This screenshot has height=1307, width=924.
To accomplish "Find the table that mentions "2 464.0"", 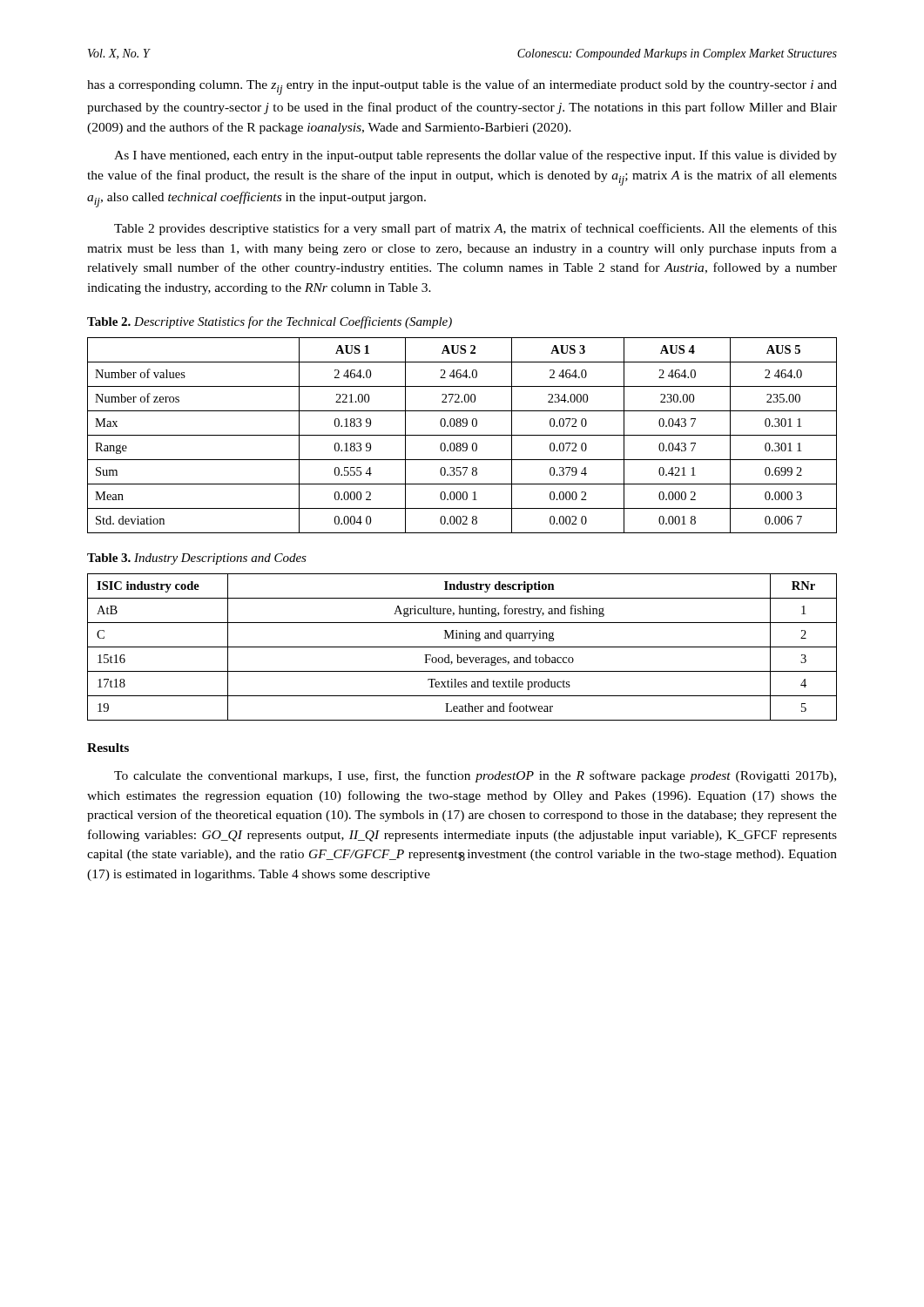I will pyautogui.click(x=462, y=435).
